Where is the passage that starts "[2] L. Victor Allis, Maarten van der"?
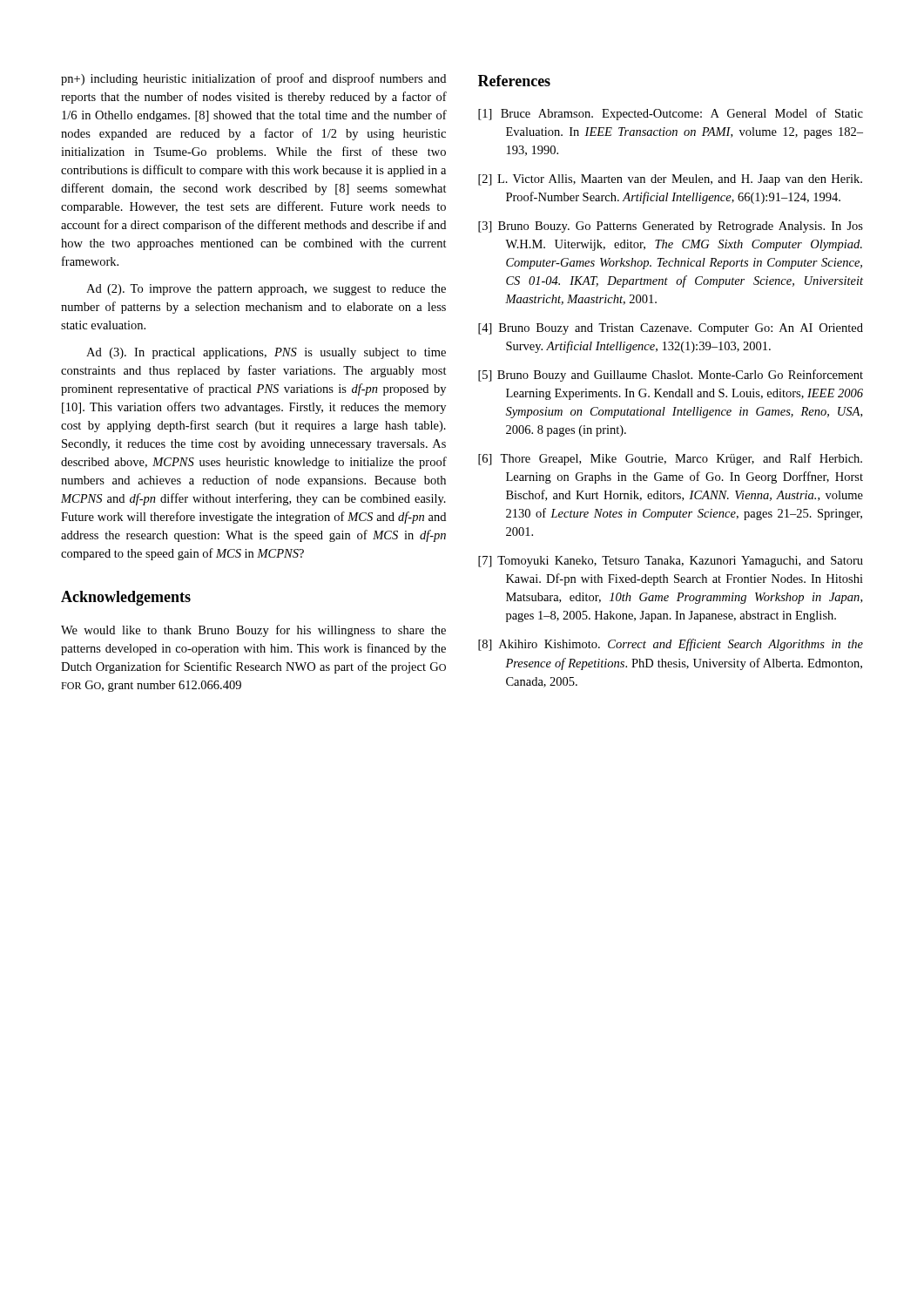This screenshot has height=1307, width=924. pyautogui.click(x=670, y=188)
